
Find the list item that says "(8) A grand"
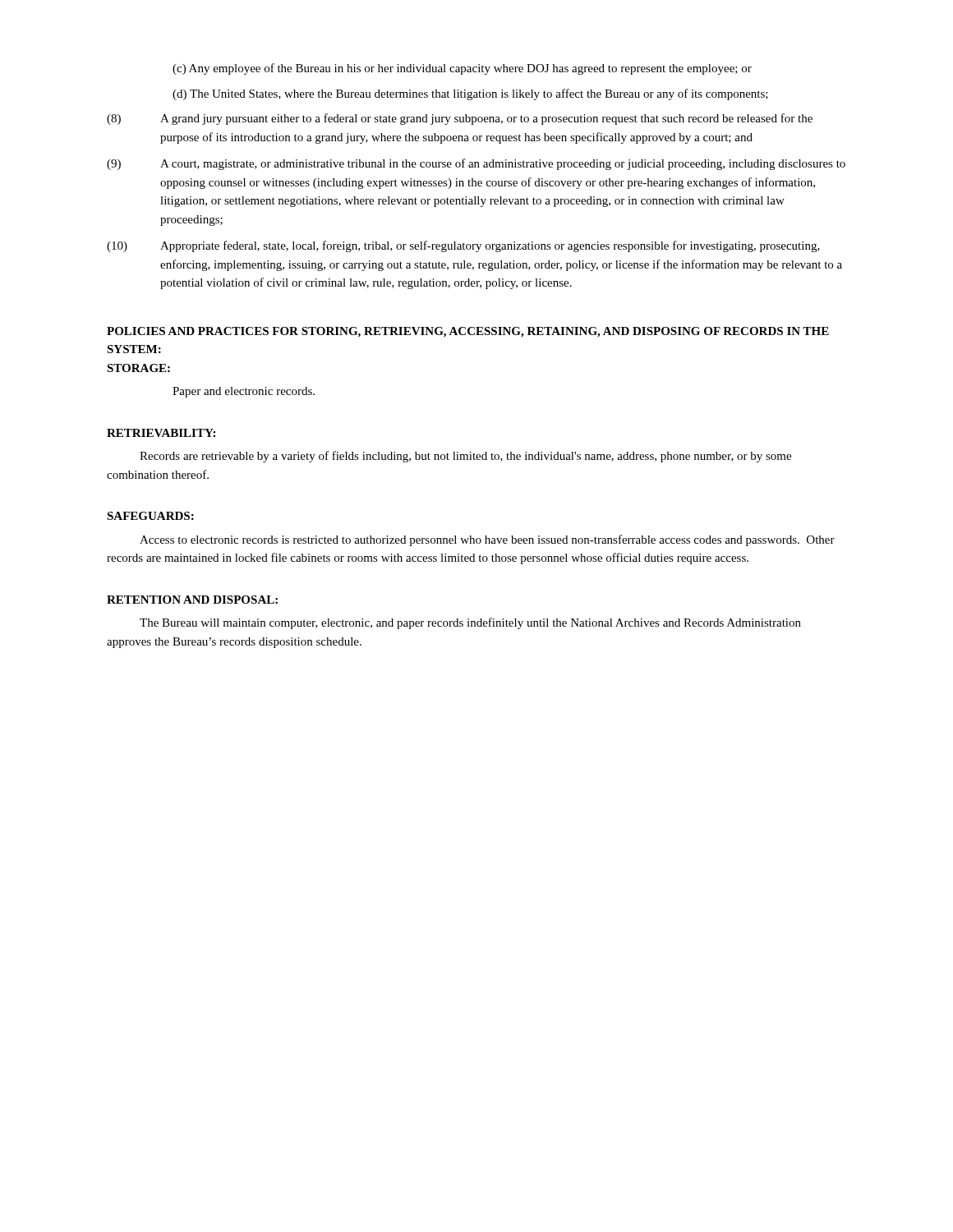476,128
